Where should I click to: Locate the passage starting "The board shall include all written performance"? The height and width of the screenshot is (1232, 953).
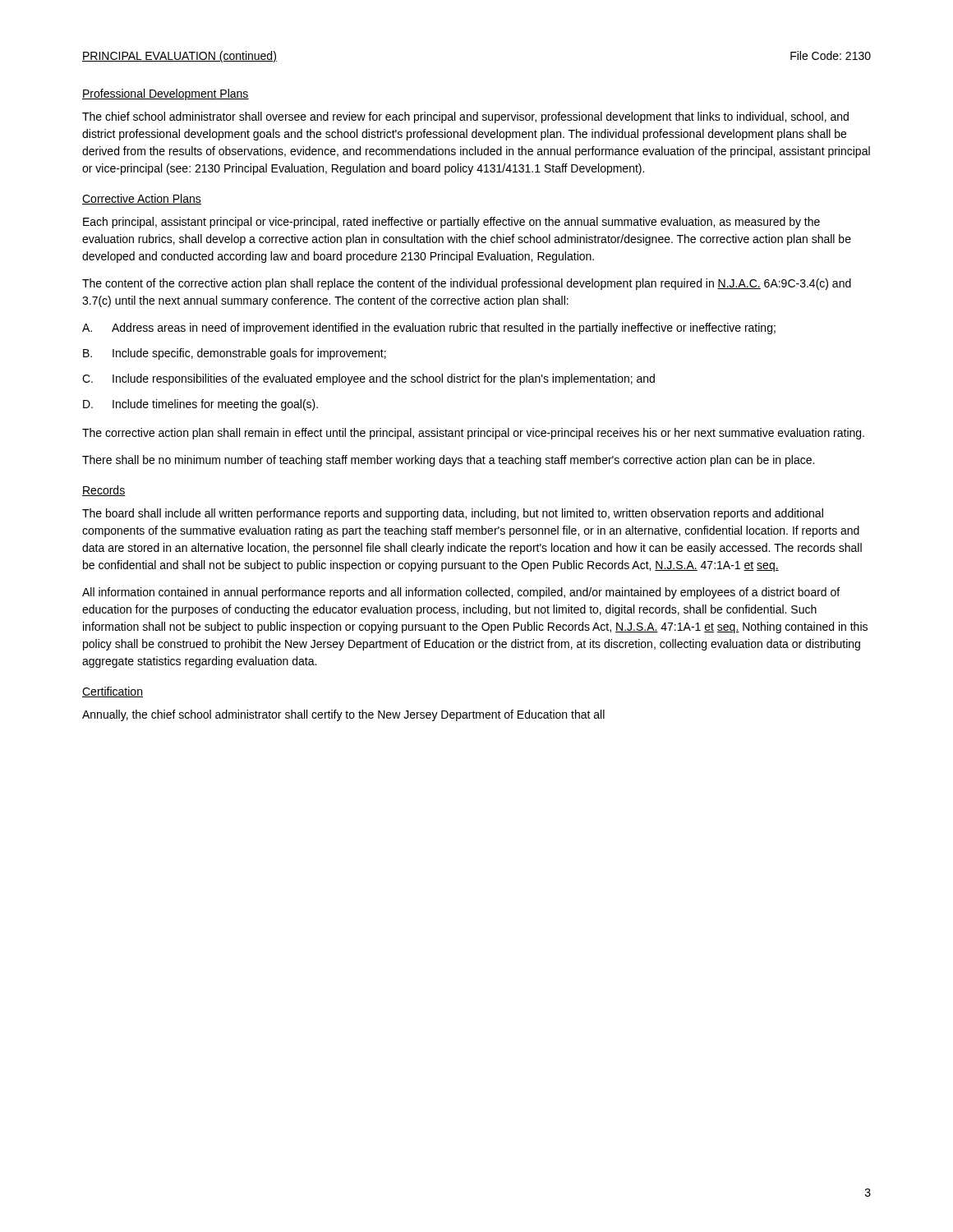click(472, 539)
